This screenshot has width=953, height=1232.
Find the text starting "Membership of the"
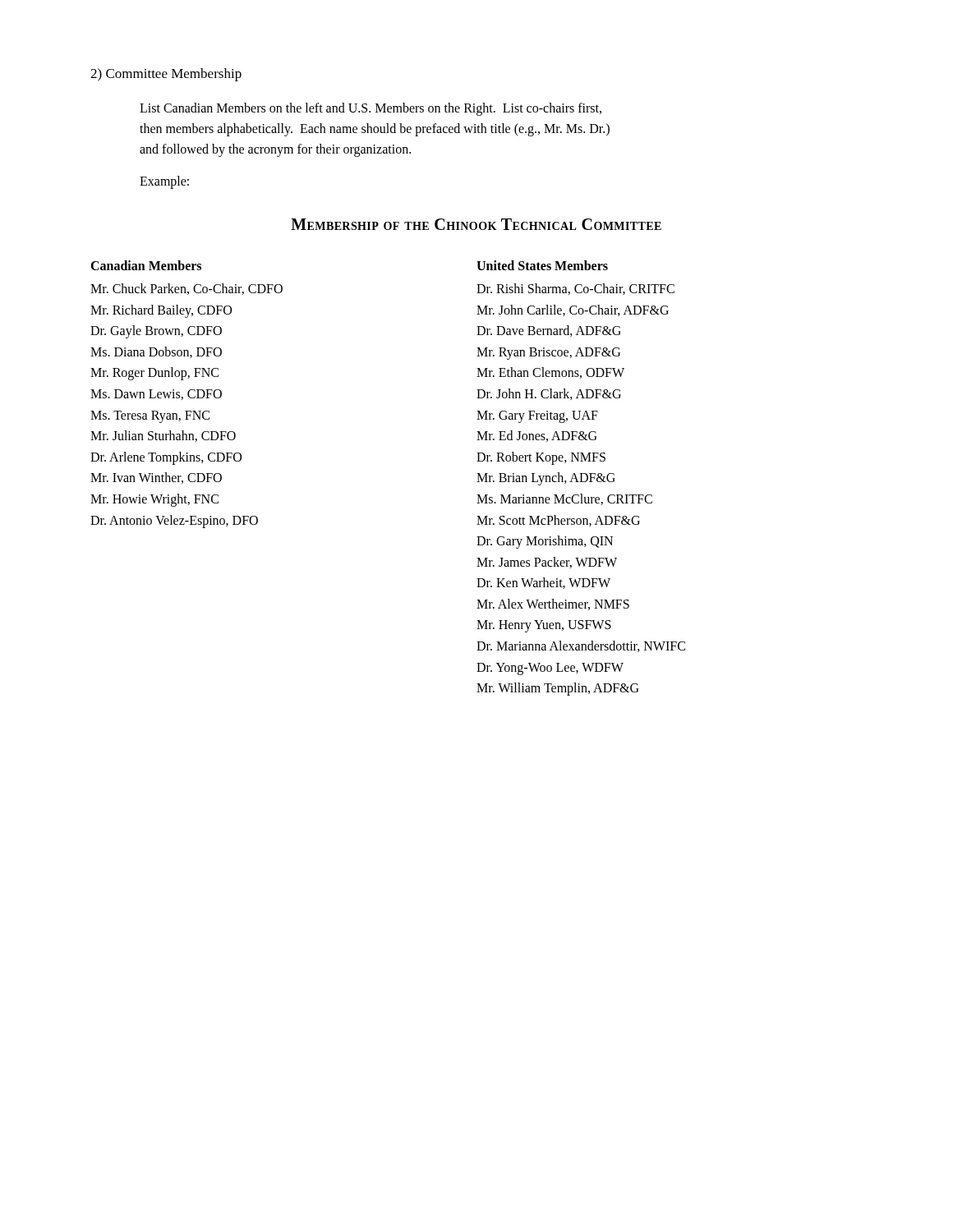click(476, 225)
